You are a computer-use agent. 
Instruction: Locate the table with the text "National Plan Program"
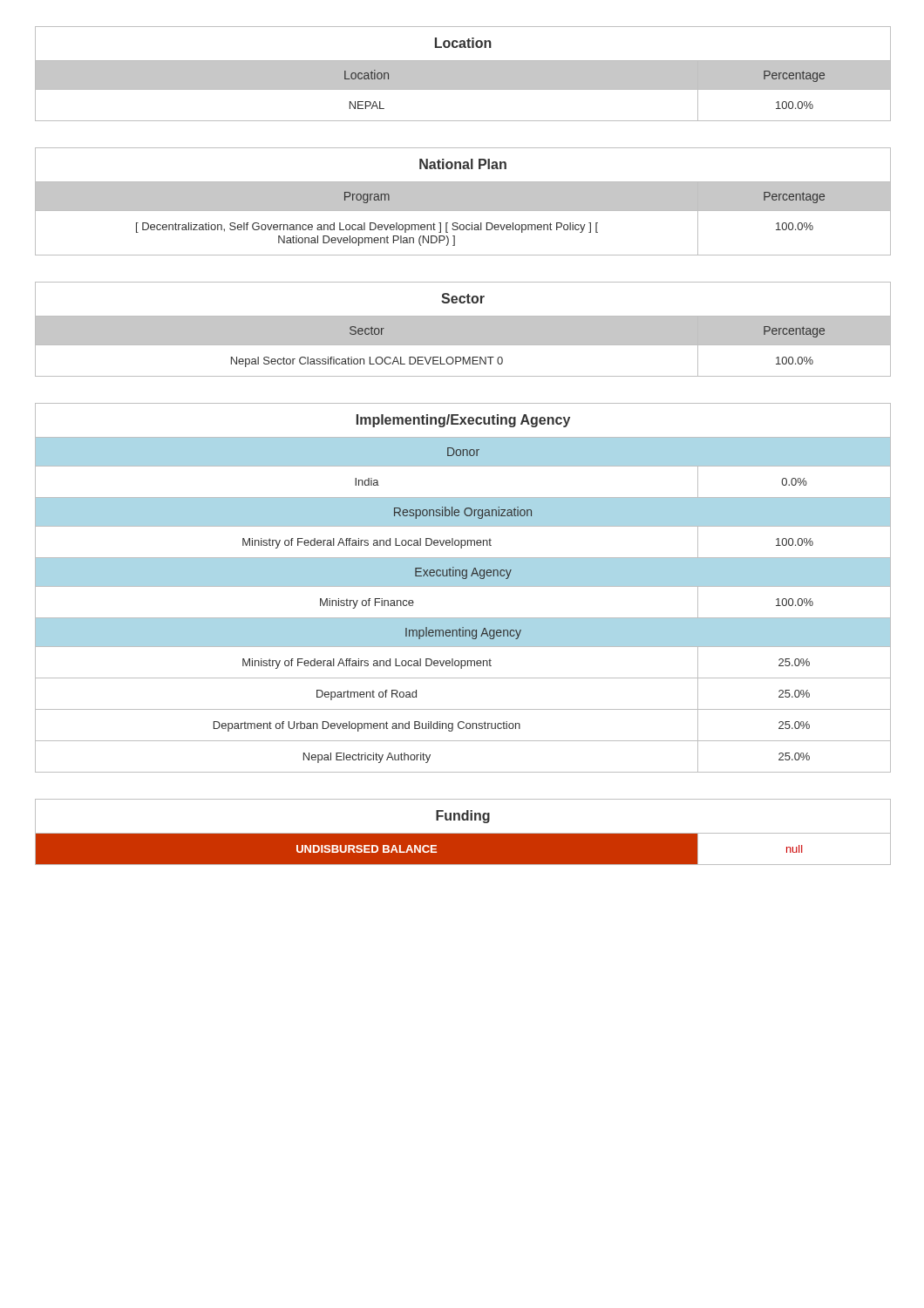[463, 201]
